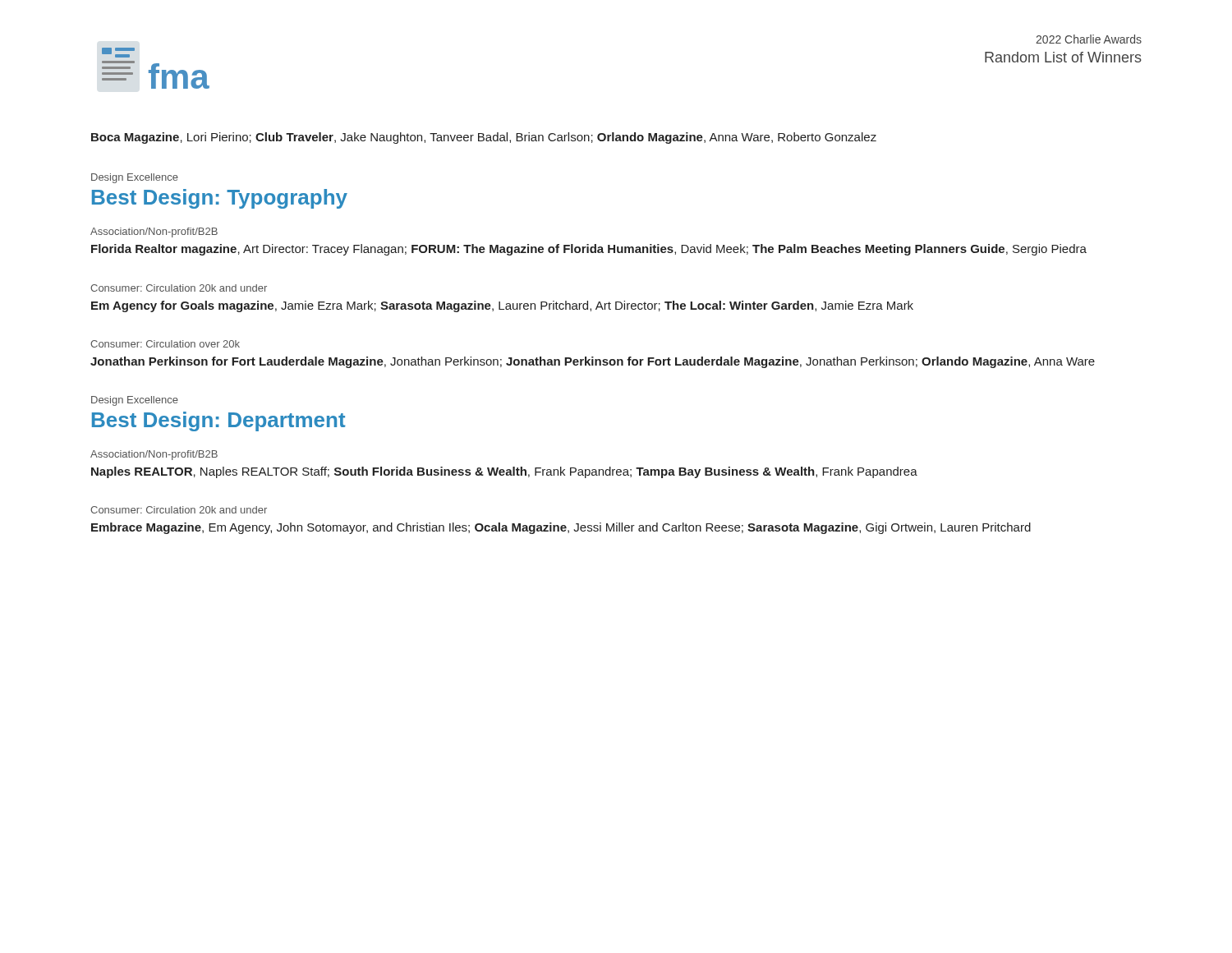The image size is (1232, 953).
Task: Locate a logo
Action: [x=156, y=71]
